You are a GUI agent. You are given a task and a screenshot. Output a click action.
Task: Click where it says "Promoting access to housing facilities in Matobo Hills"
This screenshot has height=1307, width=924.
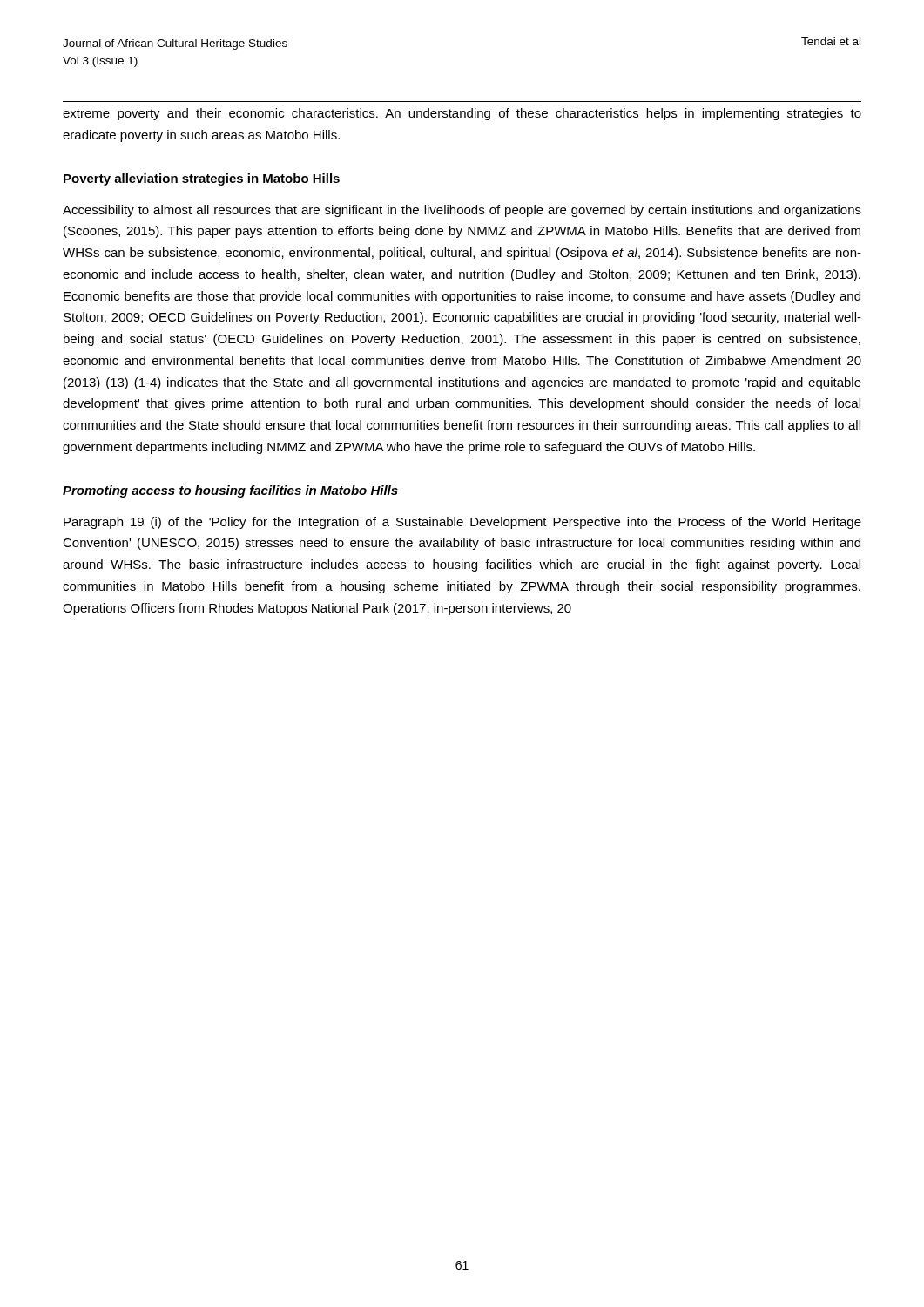point(230,490)
